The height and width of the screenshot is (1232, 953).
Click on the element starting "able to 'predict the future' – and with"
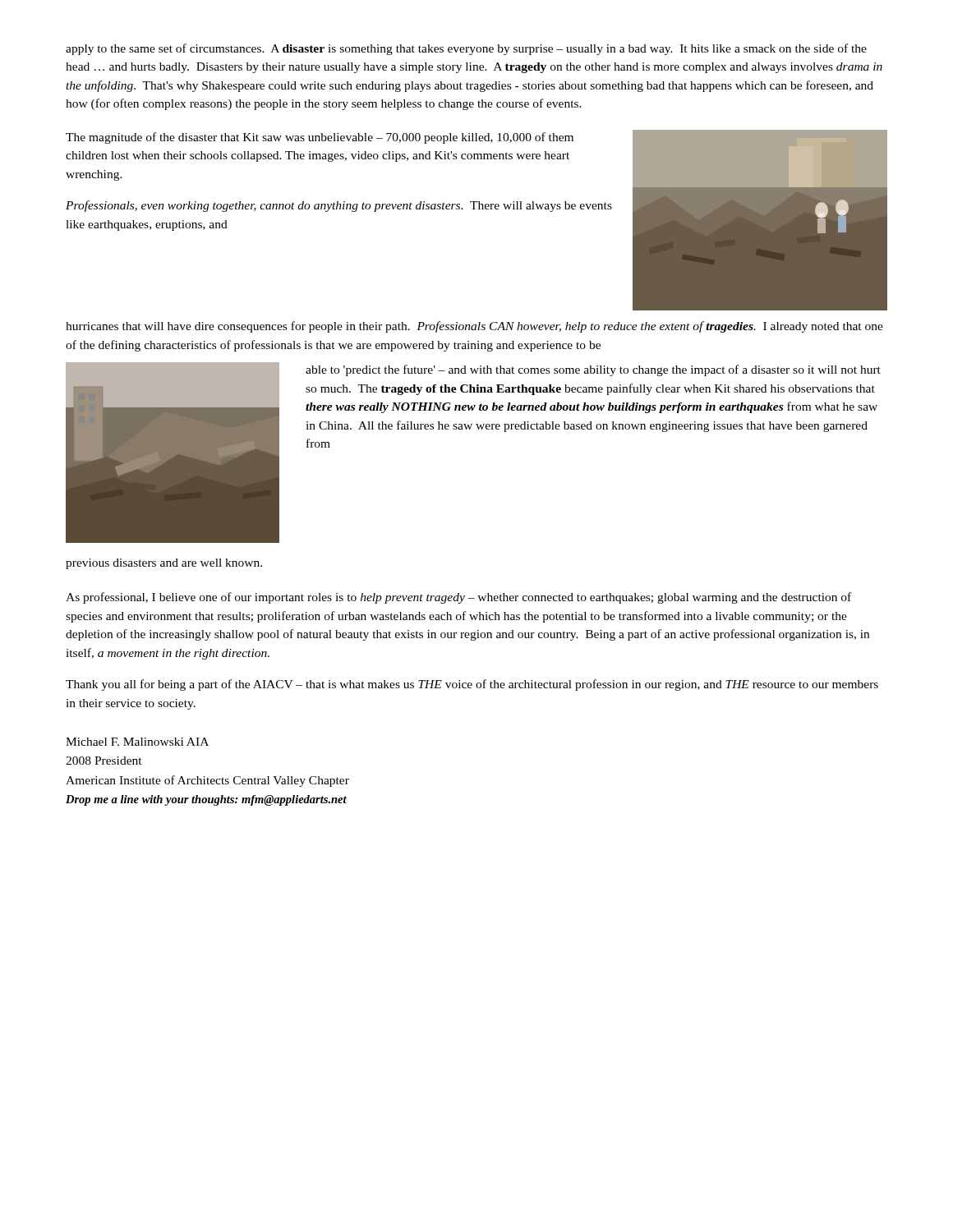pyautogui.click(x=593, y=406)
